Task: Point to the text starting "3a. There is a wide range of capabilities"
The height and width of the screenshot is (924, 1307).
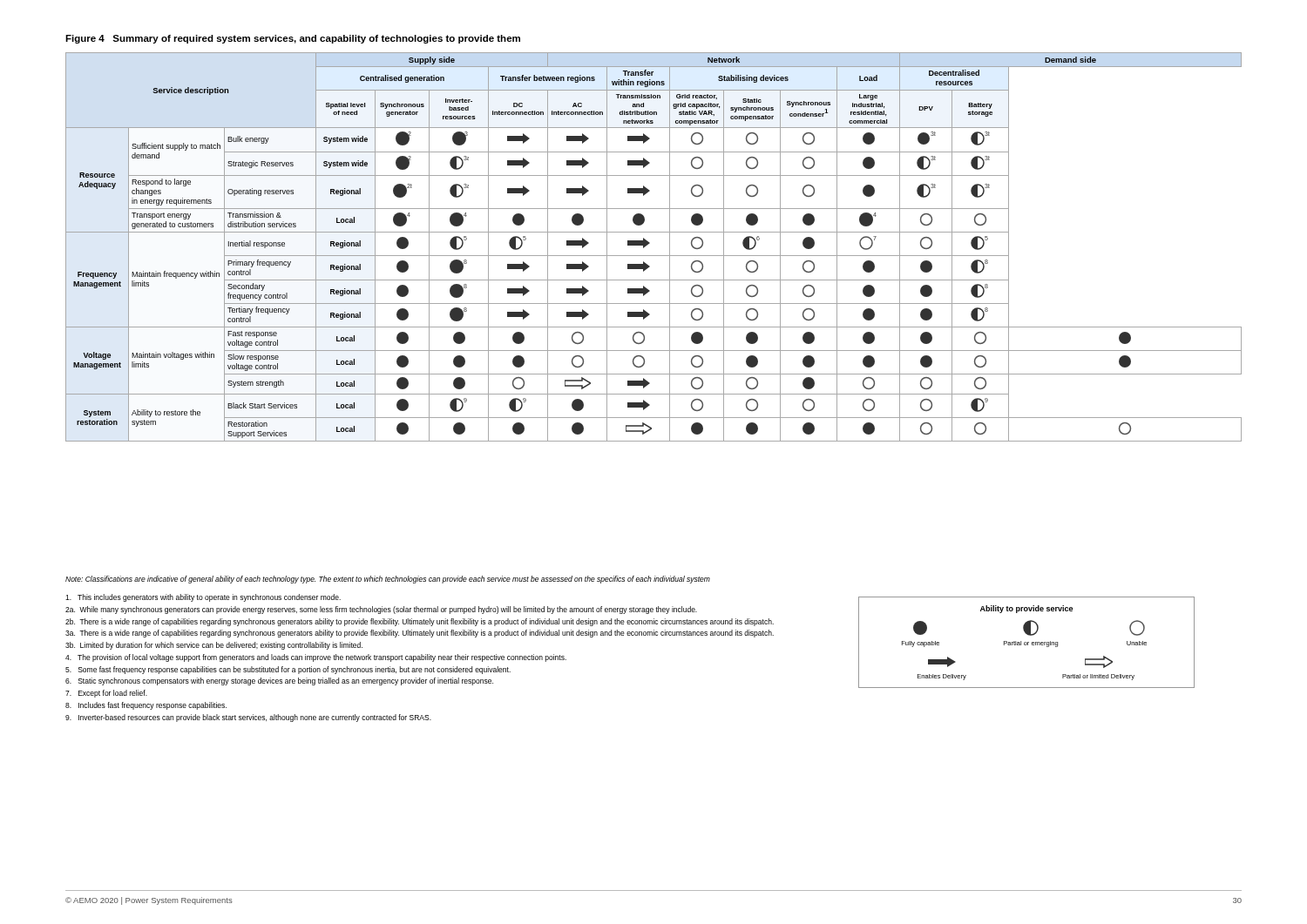Action: [420, 633]
